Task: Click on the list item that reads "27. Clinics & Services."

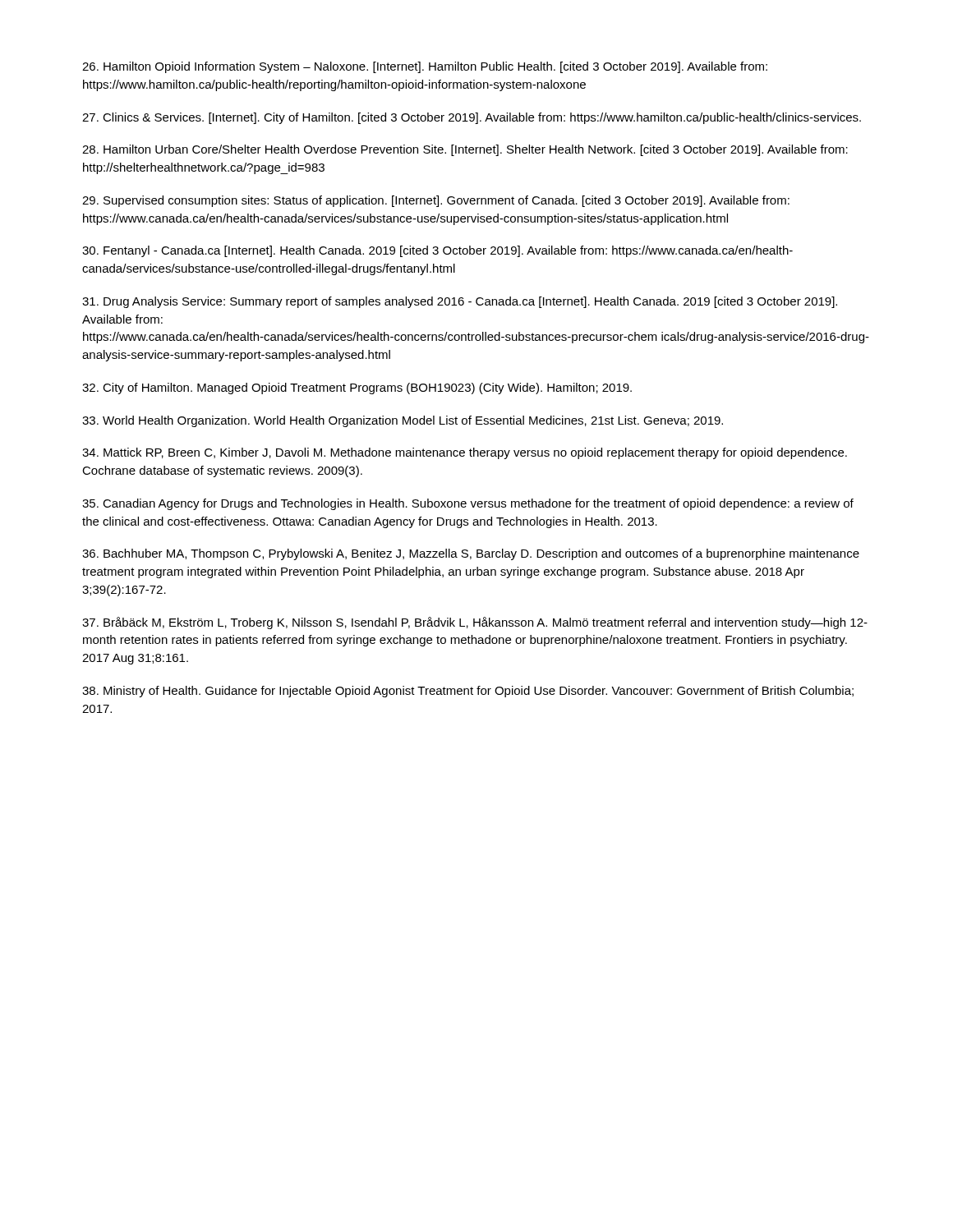Action: (472, 117)
